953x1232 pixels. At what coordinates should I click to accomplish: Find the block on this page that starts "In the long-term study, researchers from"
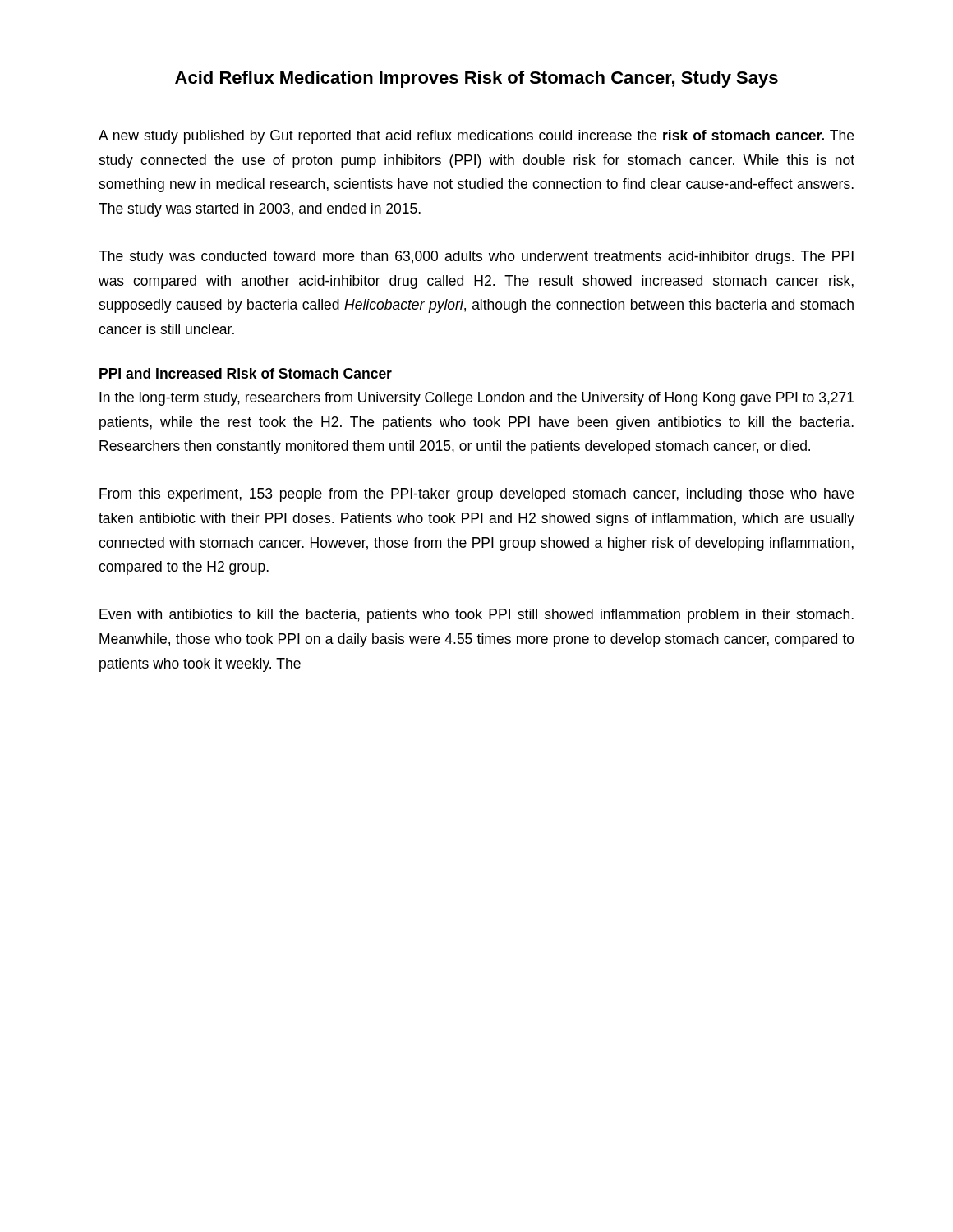476,422
